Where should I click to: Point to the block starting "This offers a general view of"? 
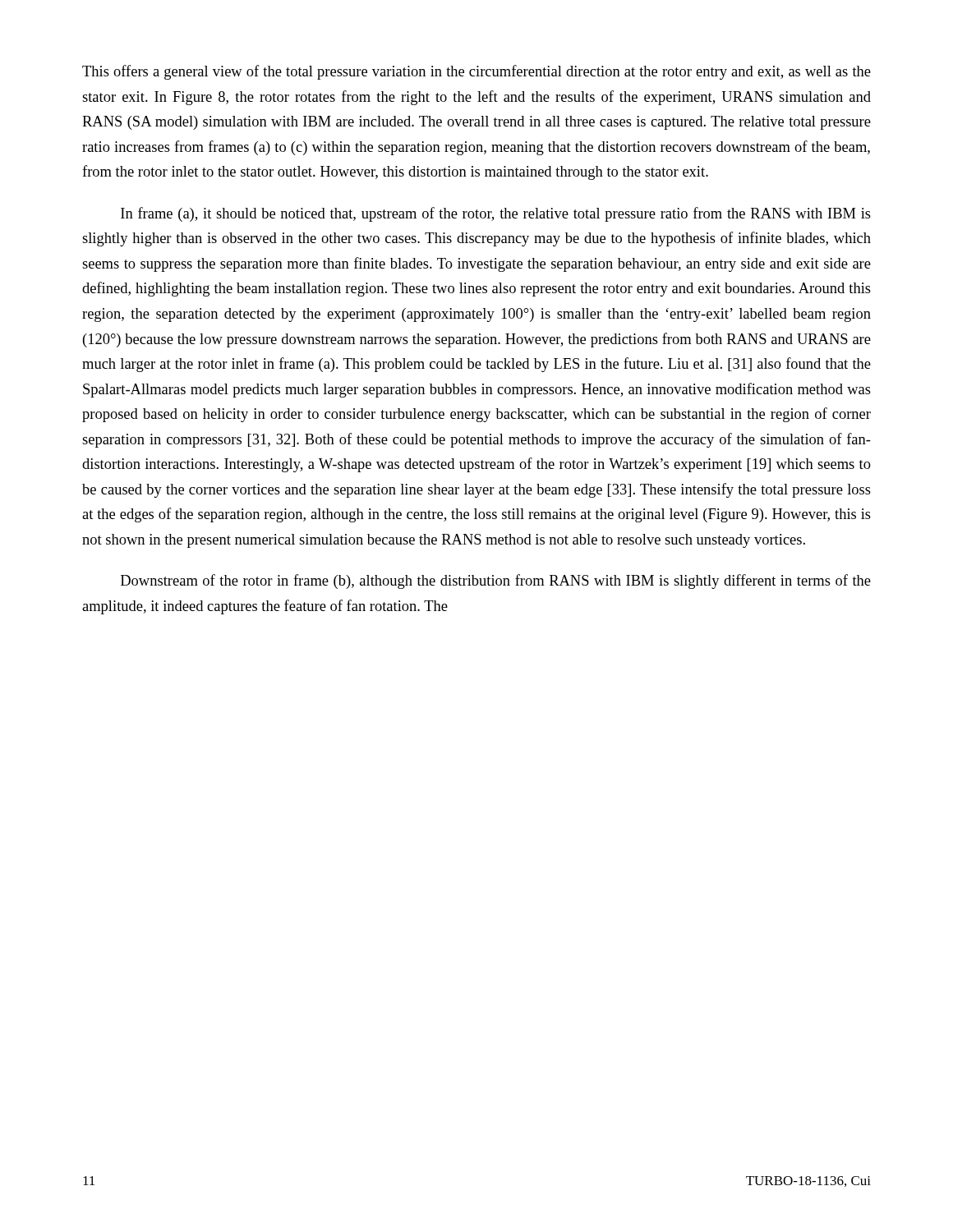pos(476,122)
